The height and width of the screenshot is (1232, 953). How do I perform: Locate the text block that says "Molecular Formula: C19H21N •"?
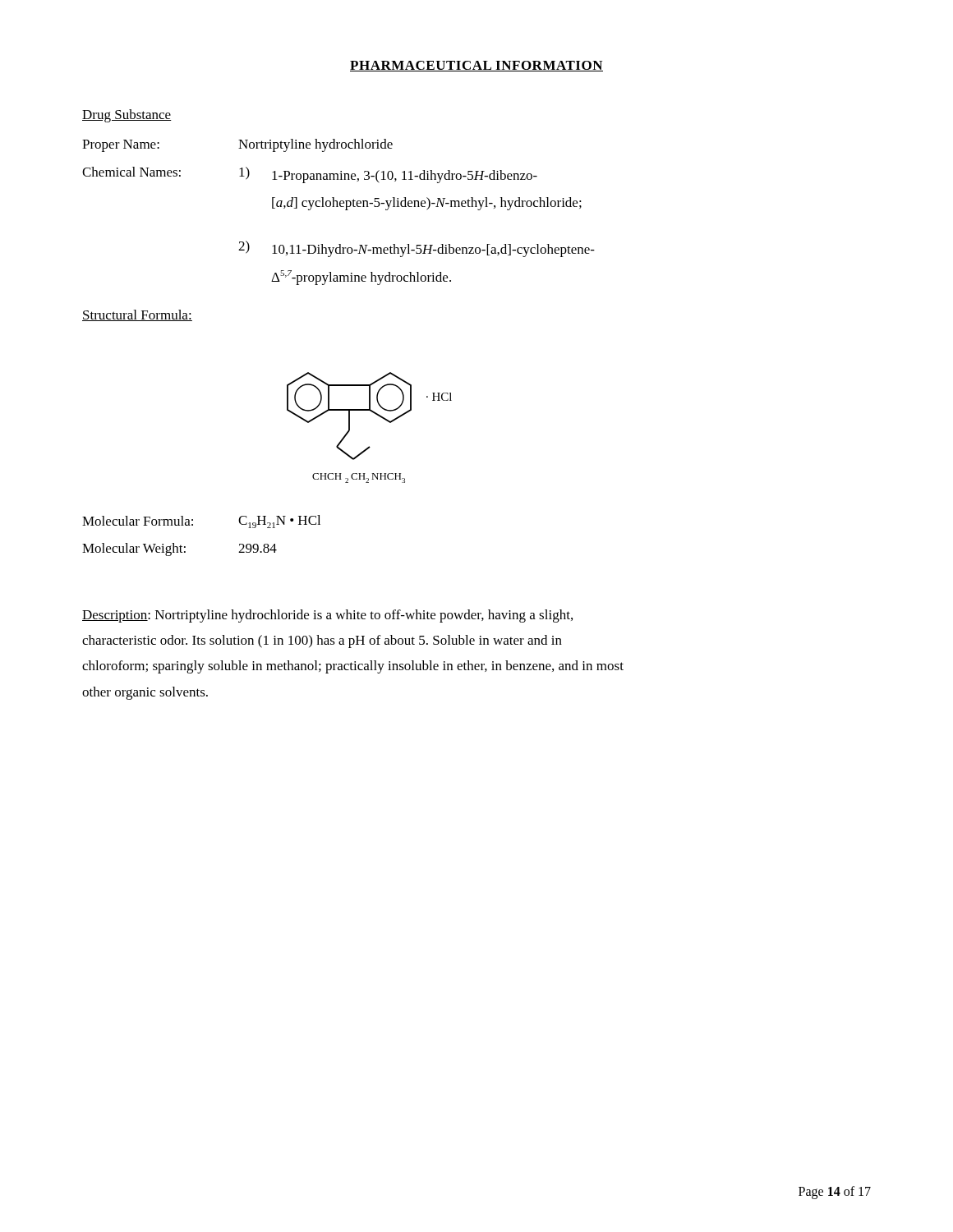pyautogui.click(x=202, y=521)
